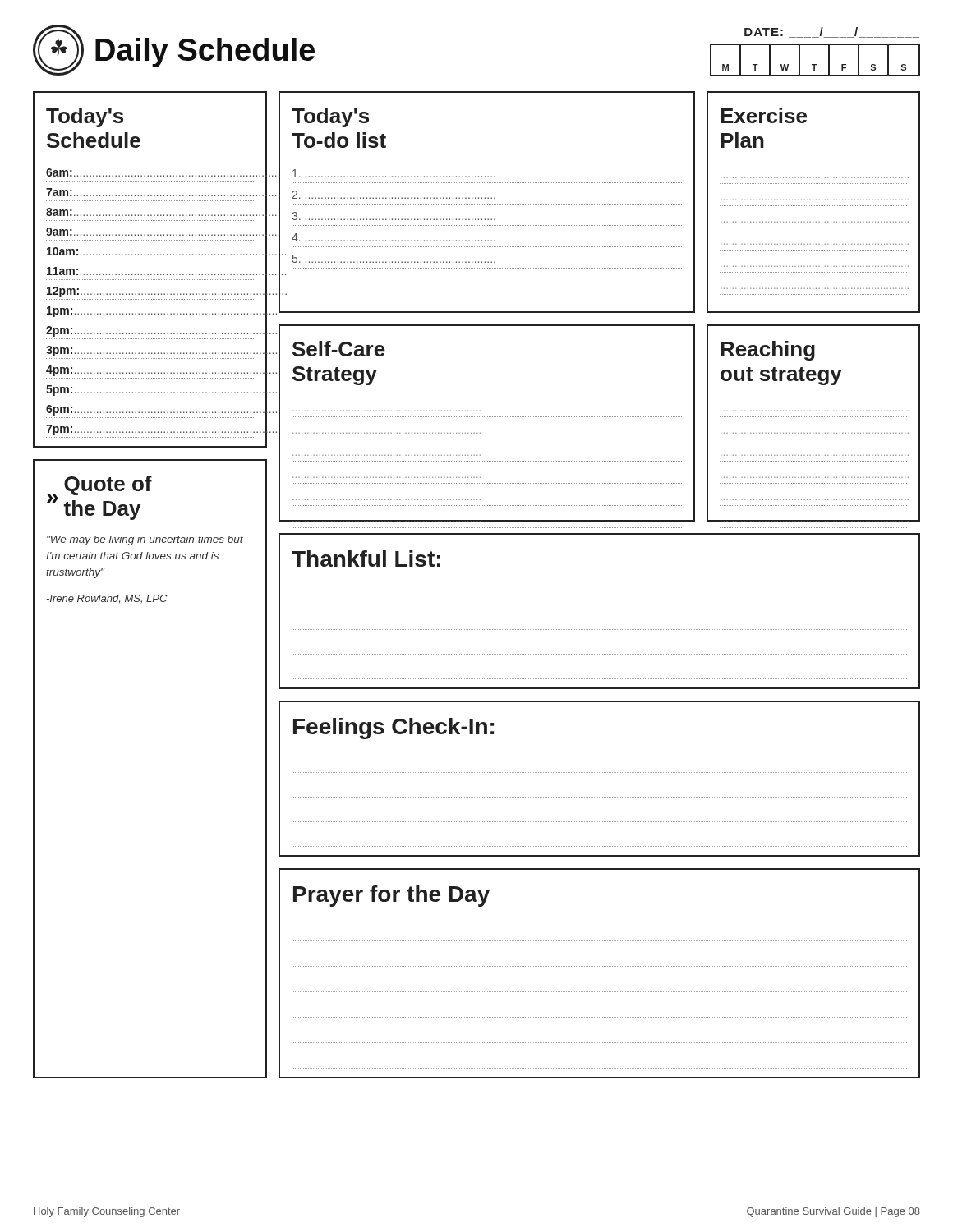Find "Feelings Check-In:" on this page
Viewport: 953px width, 1232px height.
click(x=599, y=780)
